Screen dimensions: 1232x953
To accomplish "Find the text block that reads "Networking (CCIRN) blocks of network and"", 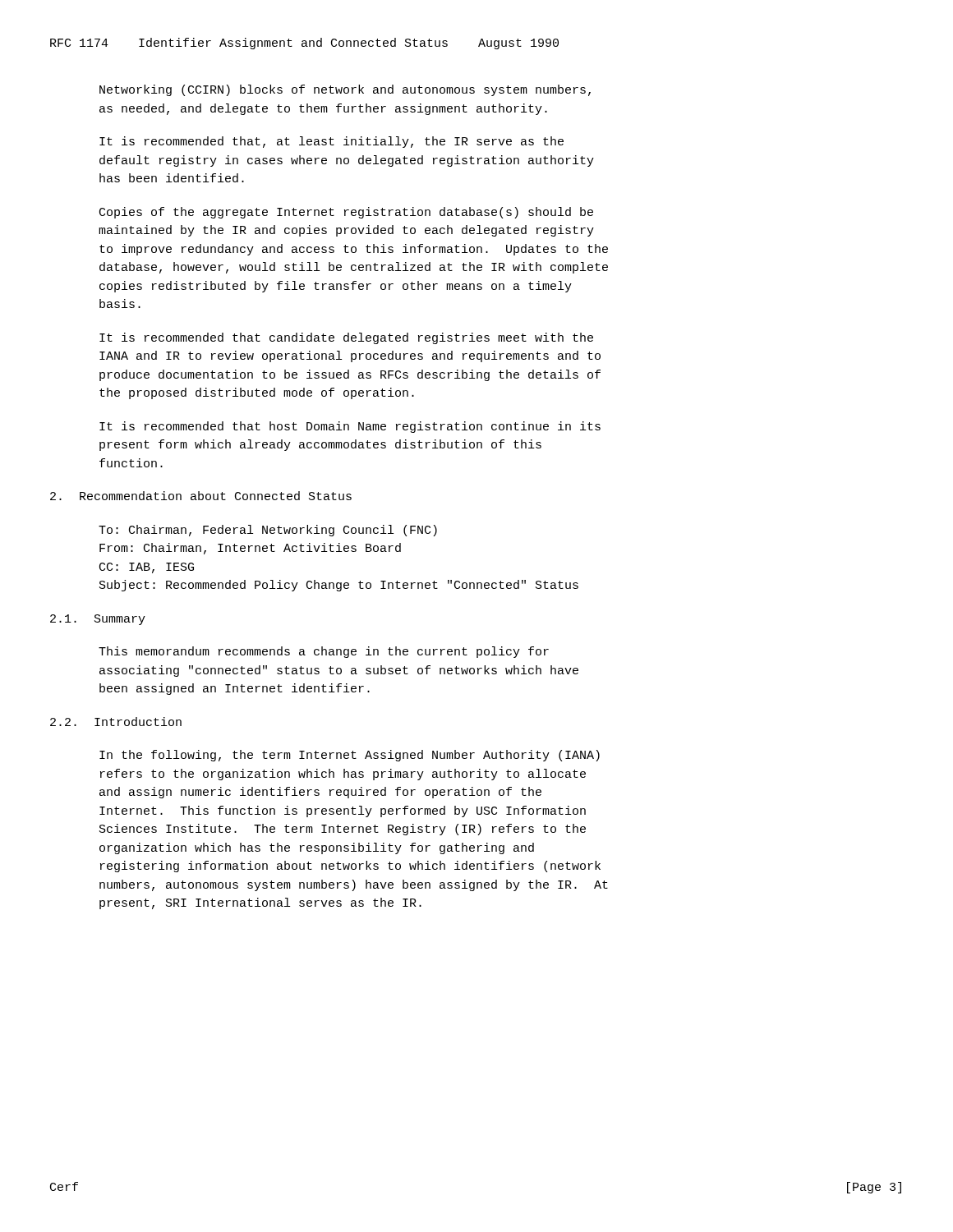I will (346, 100).
